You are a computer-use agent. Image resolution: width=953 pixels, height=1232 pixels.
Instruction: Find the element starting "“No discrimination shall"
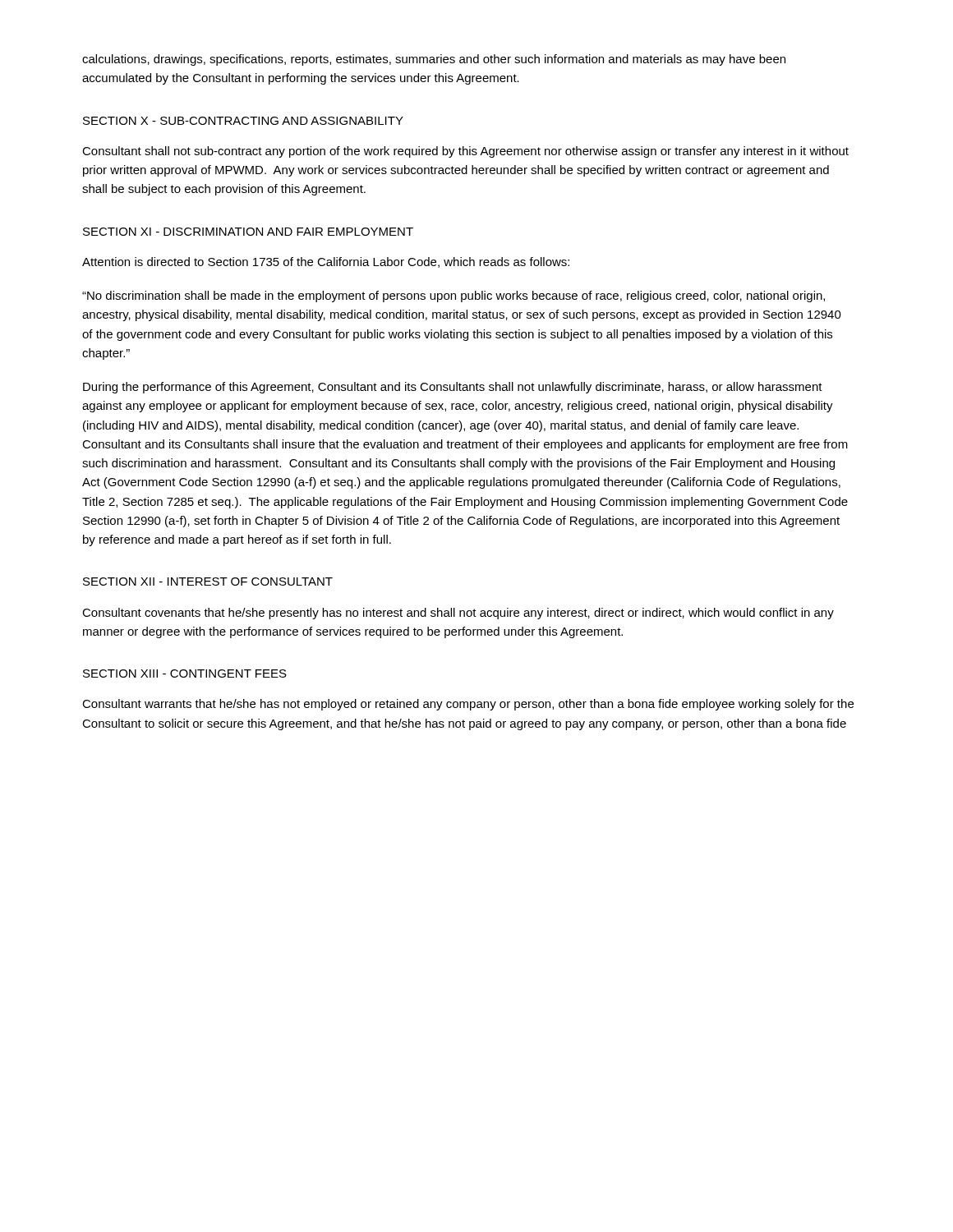462,324
